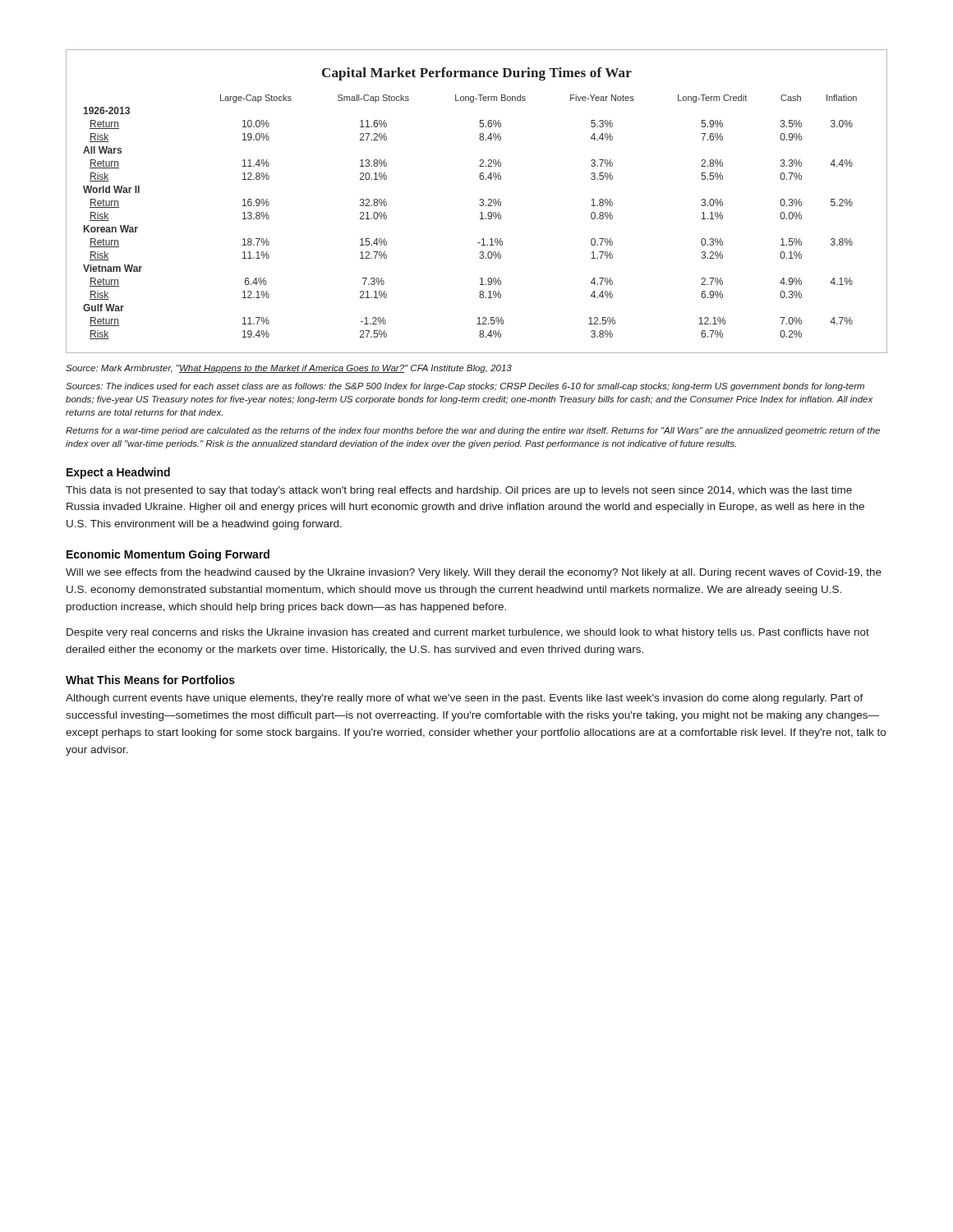
Task: Select the text block containing "Although current events have unique"
Action: tap(476, 723)
